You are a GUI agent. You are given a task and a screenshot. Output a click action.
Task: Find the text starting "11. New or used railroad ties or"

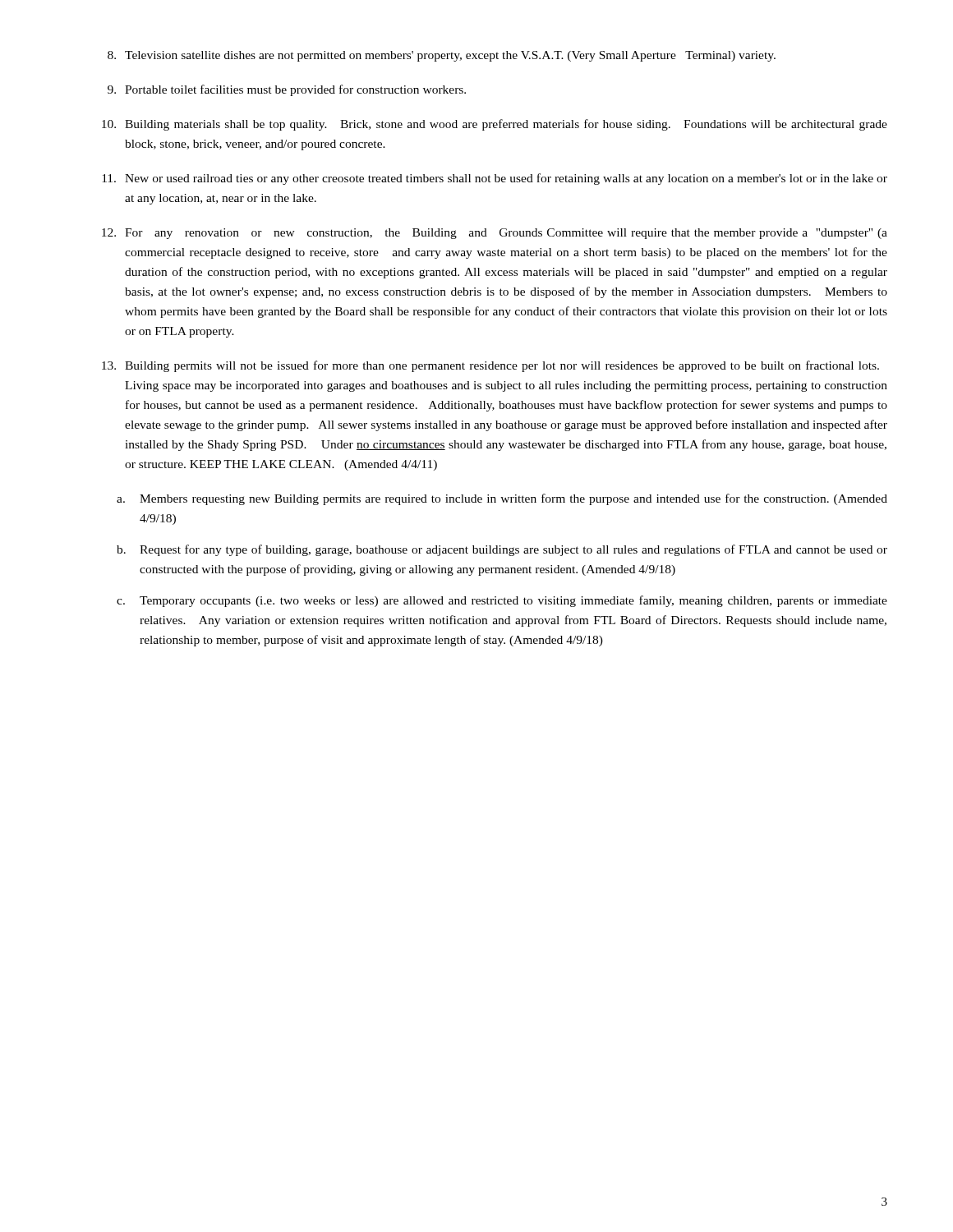coord(481,188)
